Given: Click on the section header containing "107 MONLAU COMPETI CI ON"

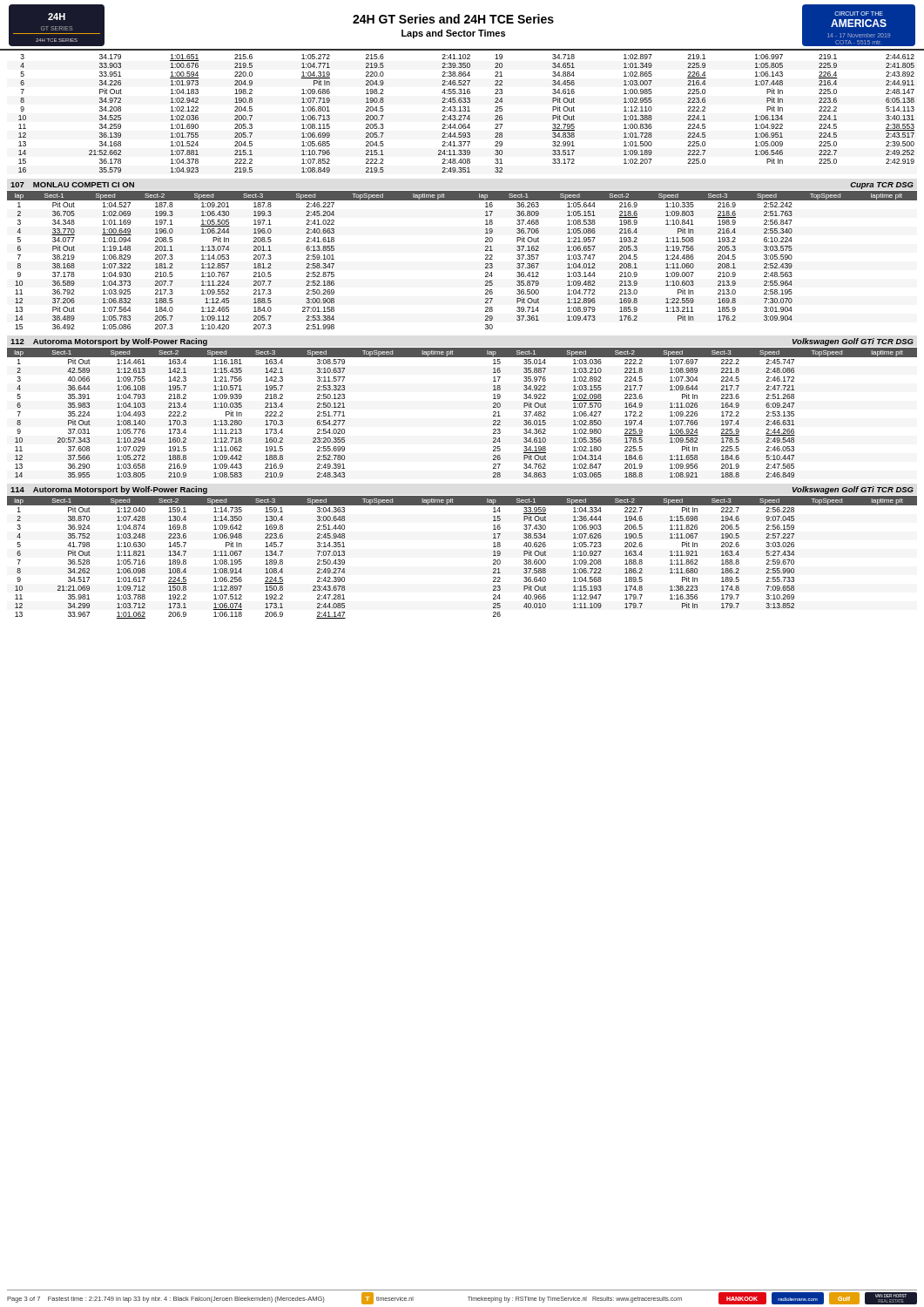Looking at the screenshot, I should [462, 184].
